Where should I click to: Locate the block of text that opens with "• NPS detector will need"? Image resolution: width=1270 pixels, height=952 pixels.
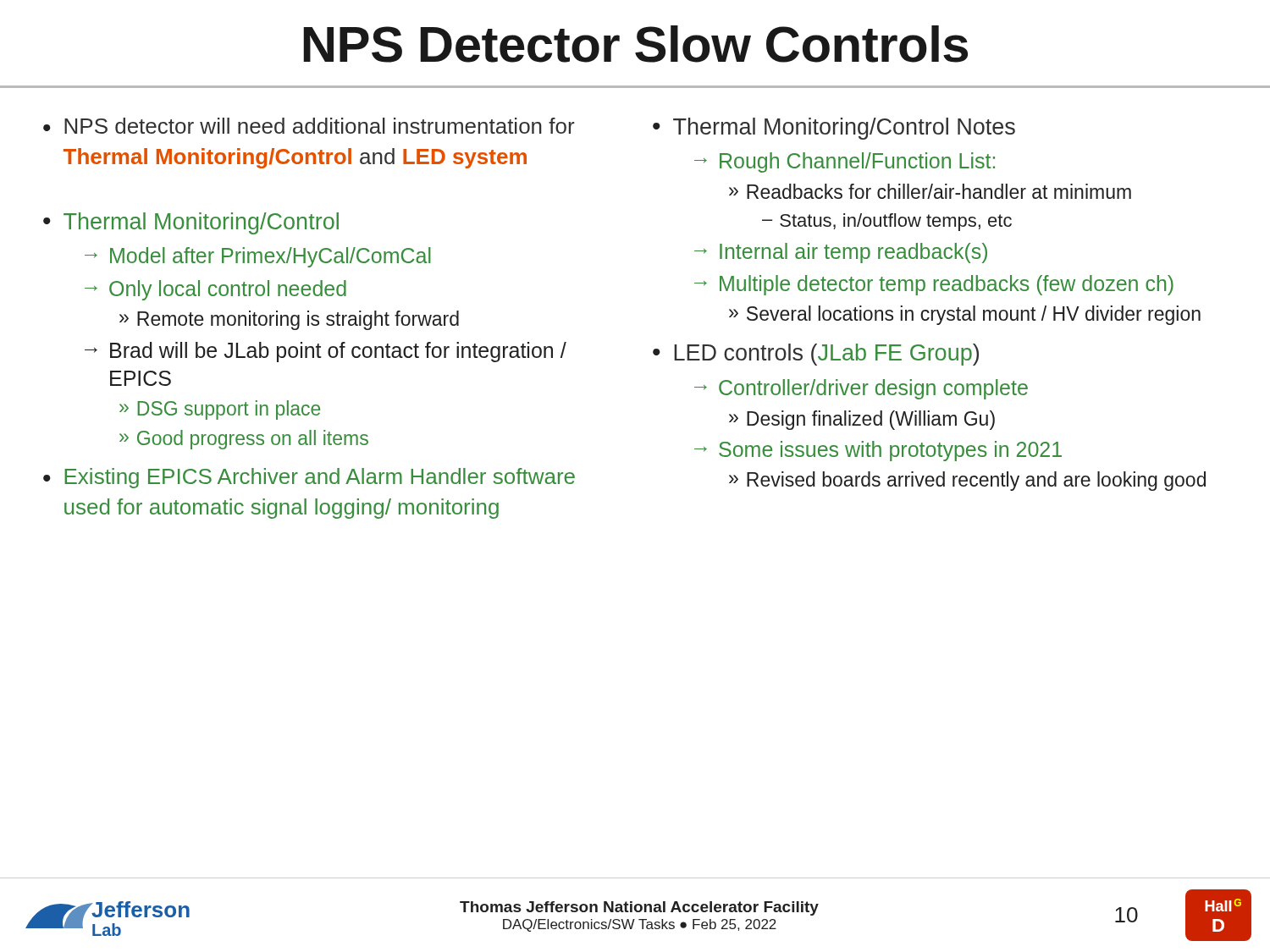point(326,142)
